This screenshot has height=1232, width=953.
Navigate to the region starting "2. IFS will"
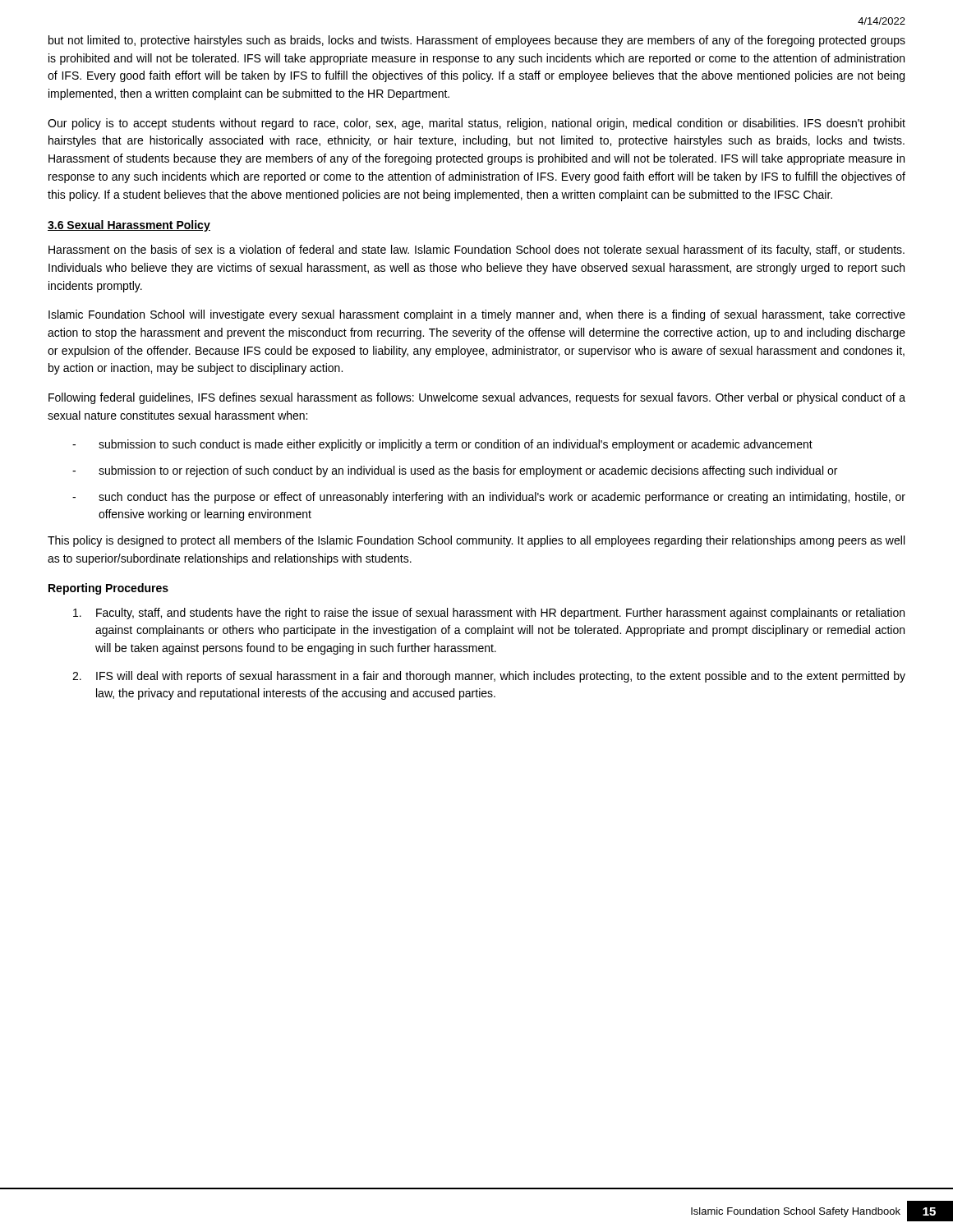pyautogui.click(x=476, y=685)
